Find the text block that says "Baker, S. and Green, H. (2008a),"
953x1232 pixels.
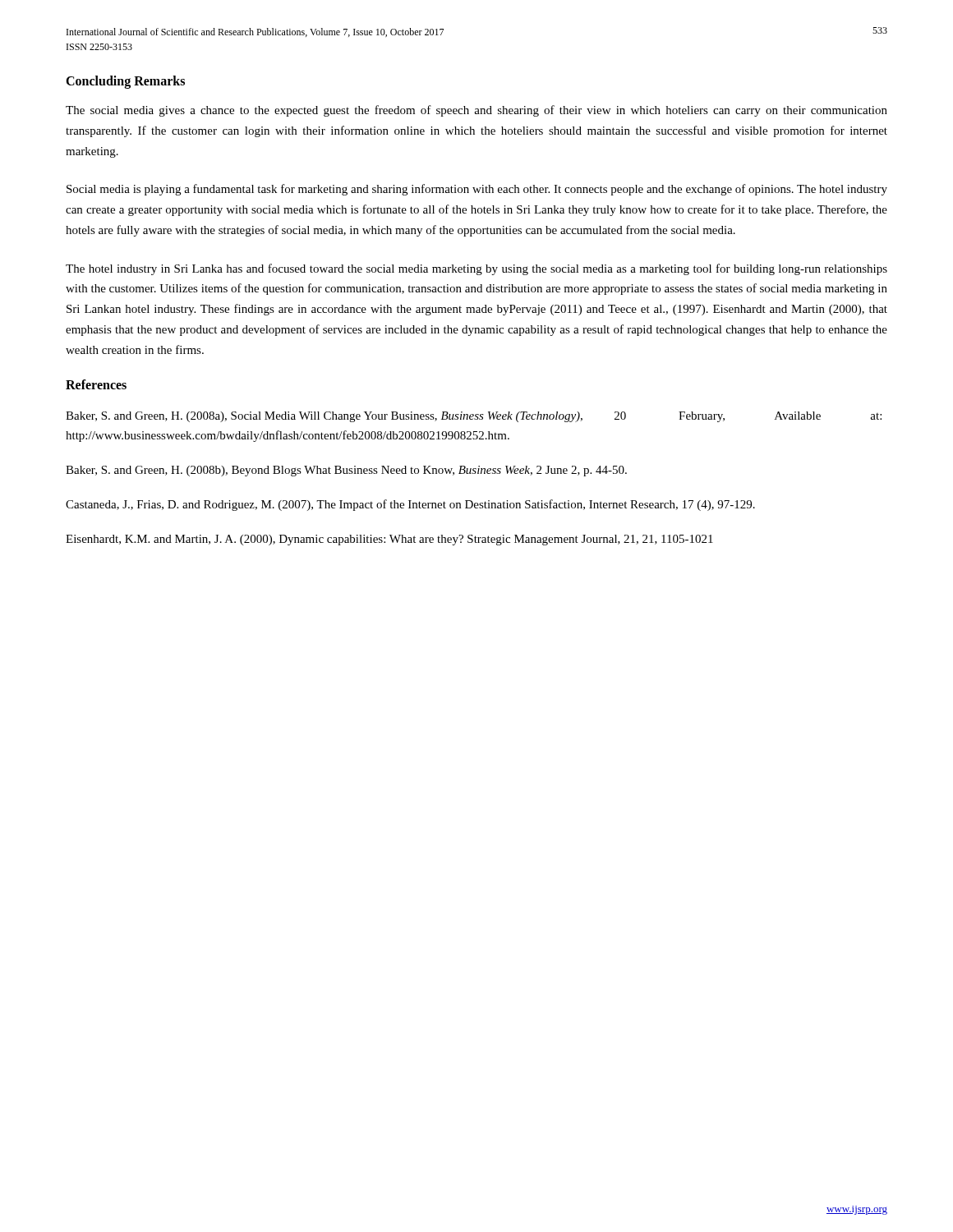tap(474, 426)
